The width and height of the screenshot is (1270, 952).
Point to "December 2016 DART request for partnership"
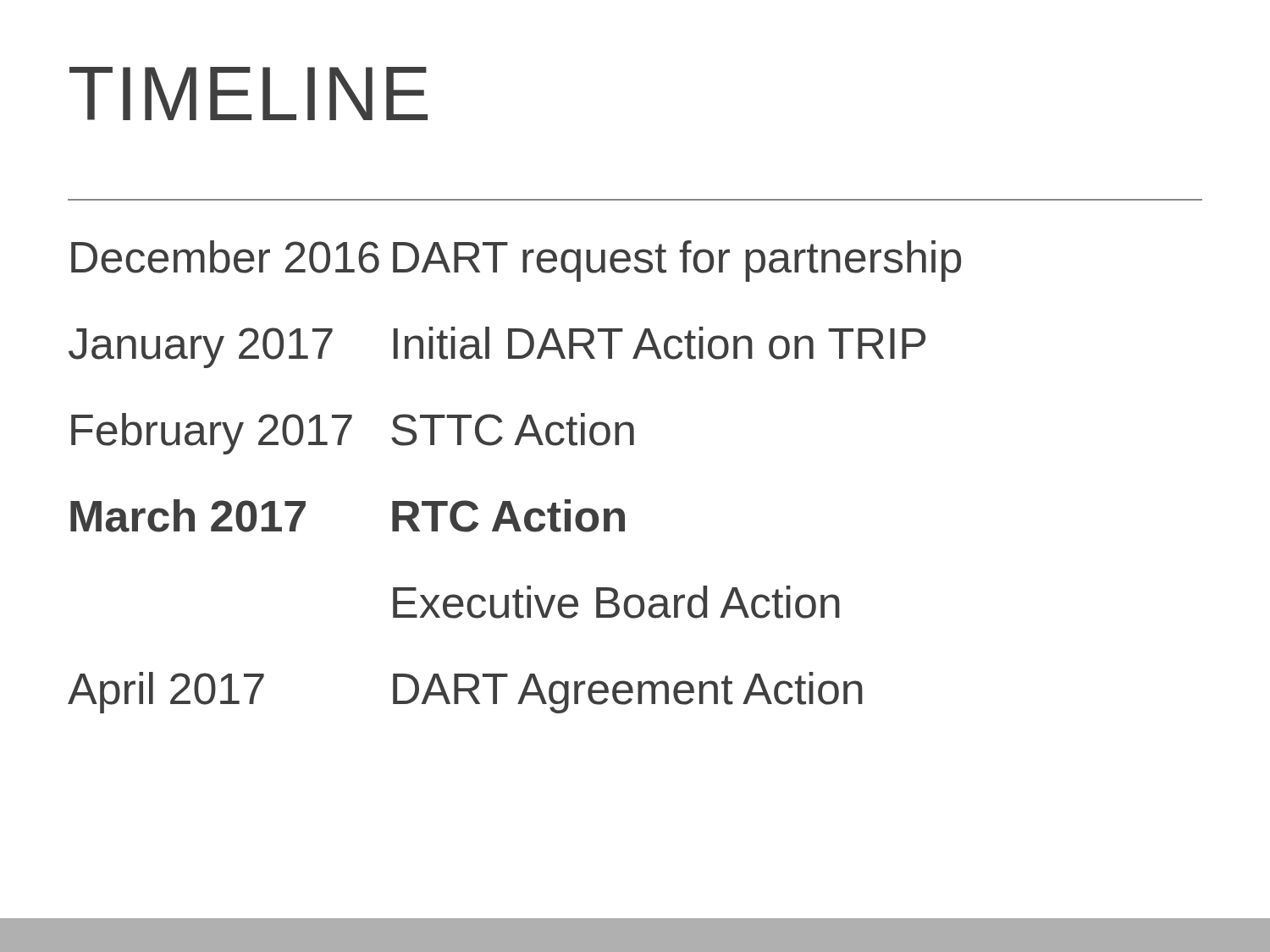(635, 256)
